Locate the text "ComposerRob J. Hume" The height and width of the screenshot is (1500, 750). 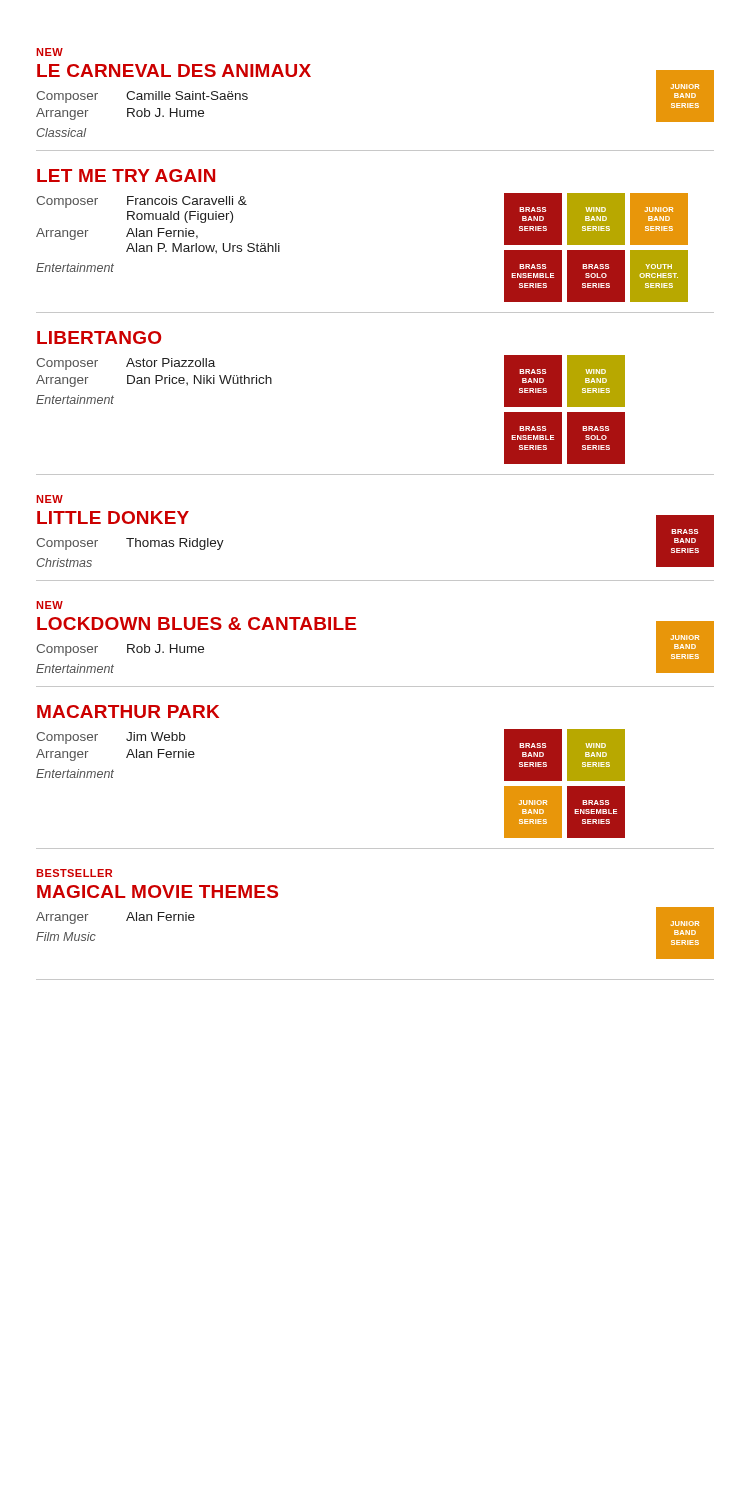pyautogui.click(x=72, y=650)
